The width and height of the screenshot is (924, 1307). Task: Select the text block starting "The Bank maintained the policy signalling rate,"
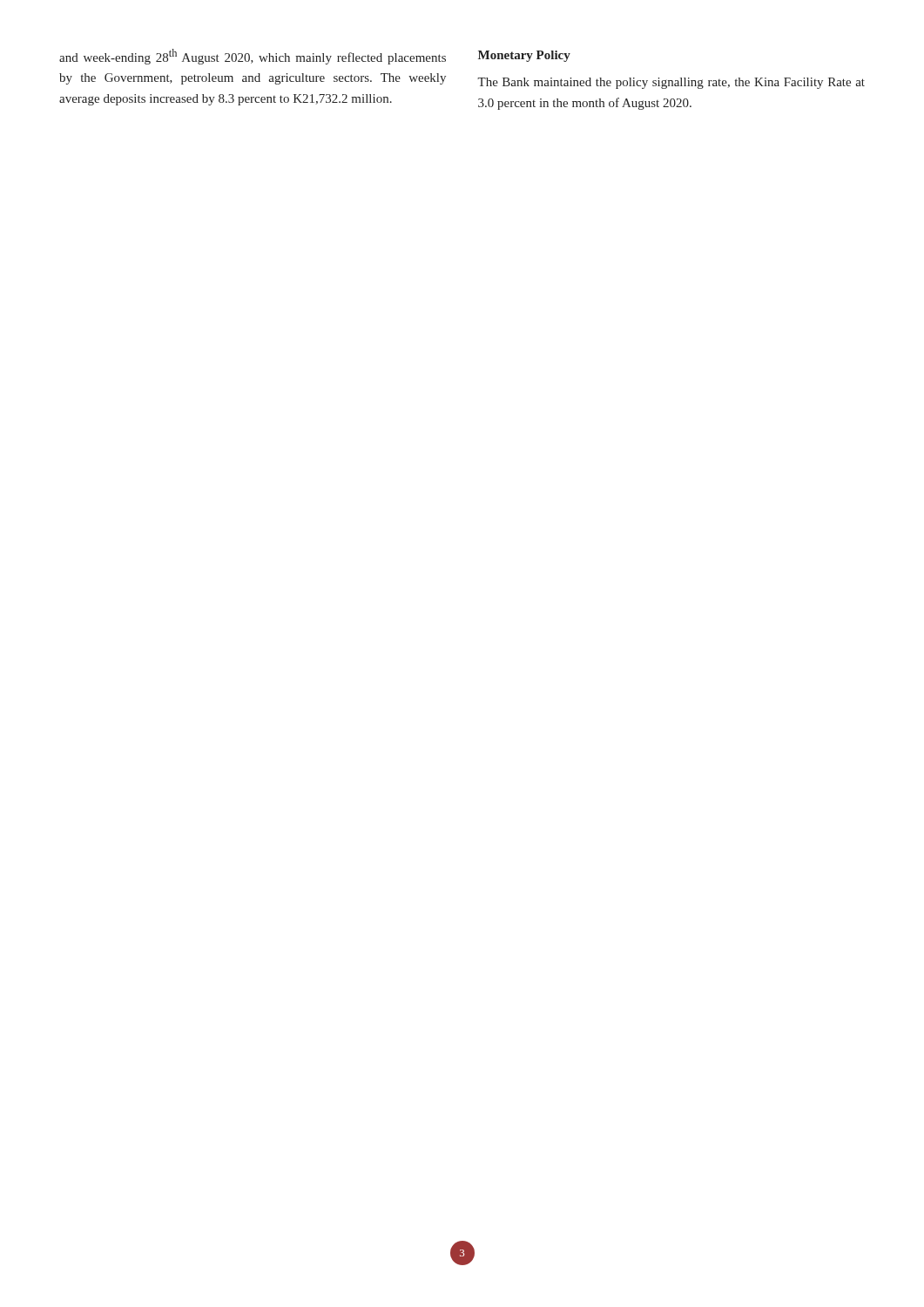tap(671, 92)
